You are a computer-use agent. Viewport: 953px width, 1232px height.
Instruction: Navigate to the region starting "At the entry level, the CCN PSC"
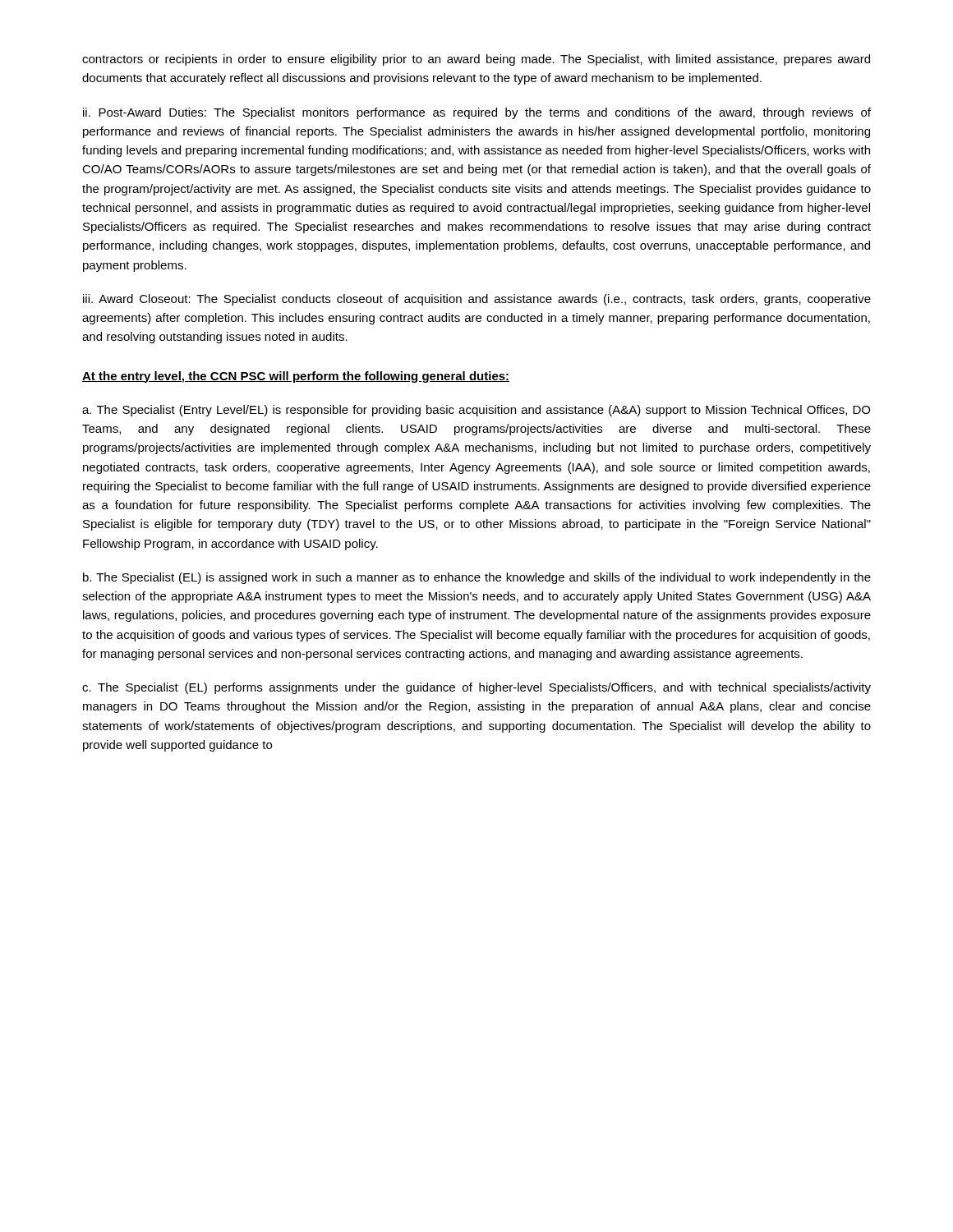coord(296,375)
